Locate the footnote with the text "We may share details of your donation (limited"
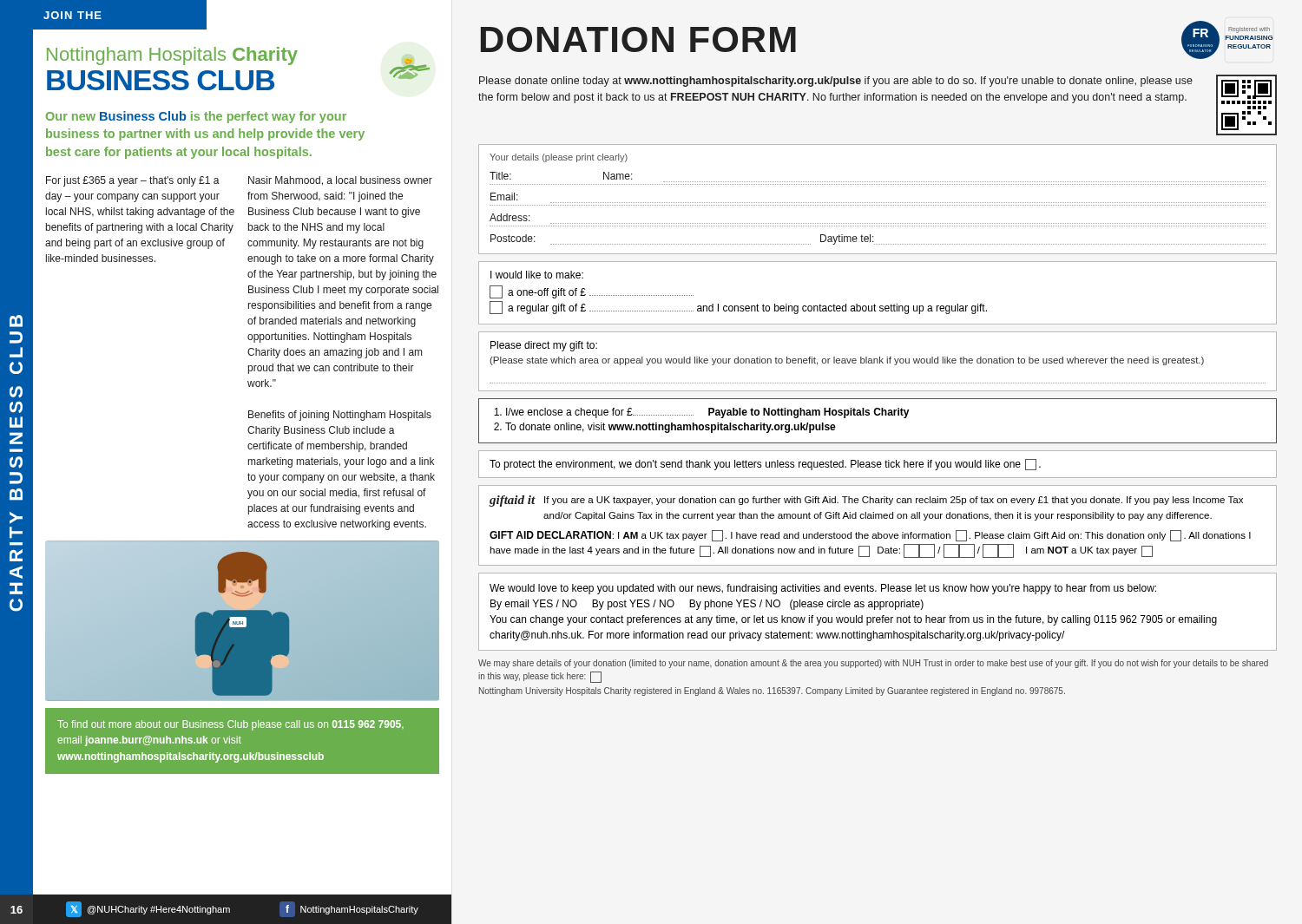This screenshot has height=924, width=1302. pyautogui.click(x=873, y=671)
